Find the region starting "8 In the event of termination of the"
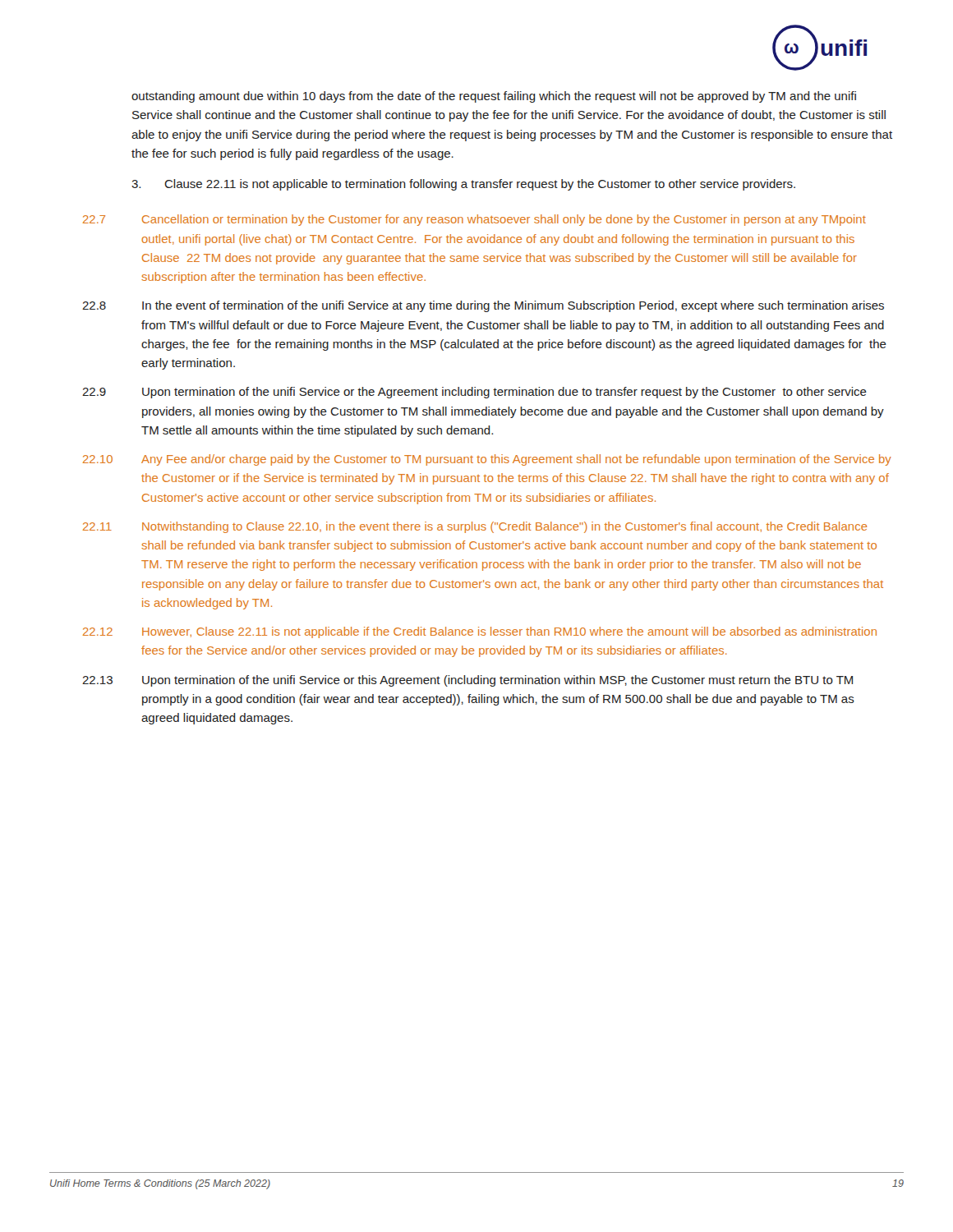This screenshot has height=1232, width=953. pyautogui.click(x=489, y=334)
